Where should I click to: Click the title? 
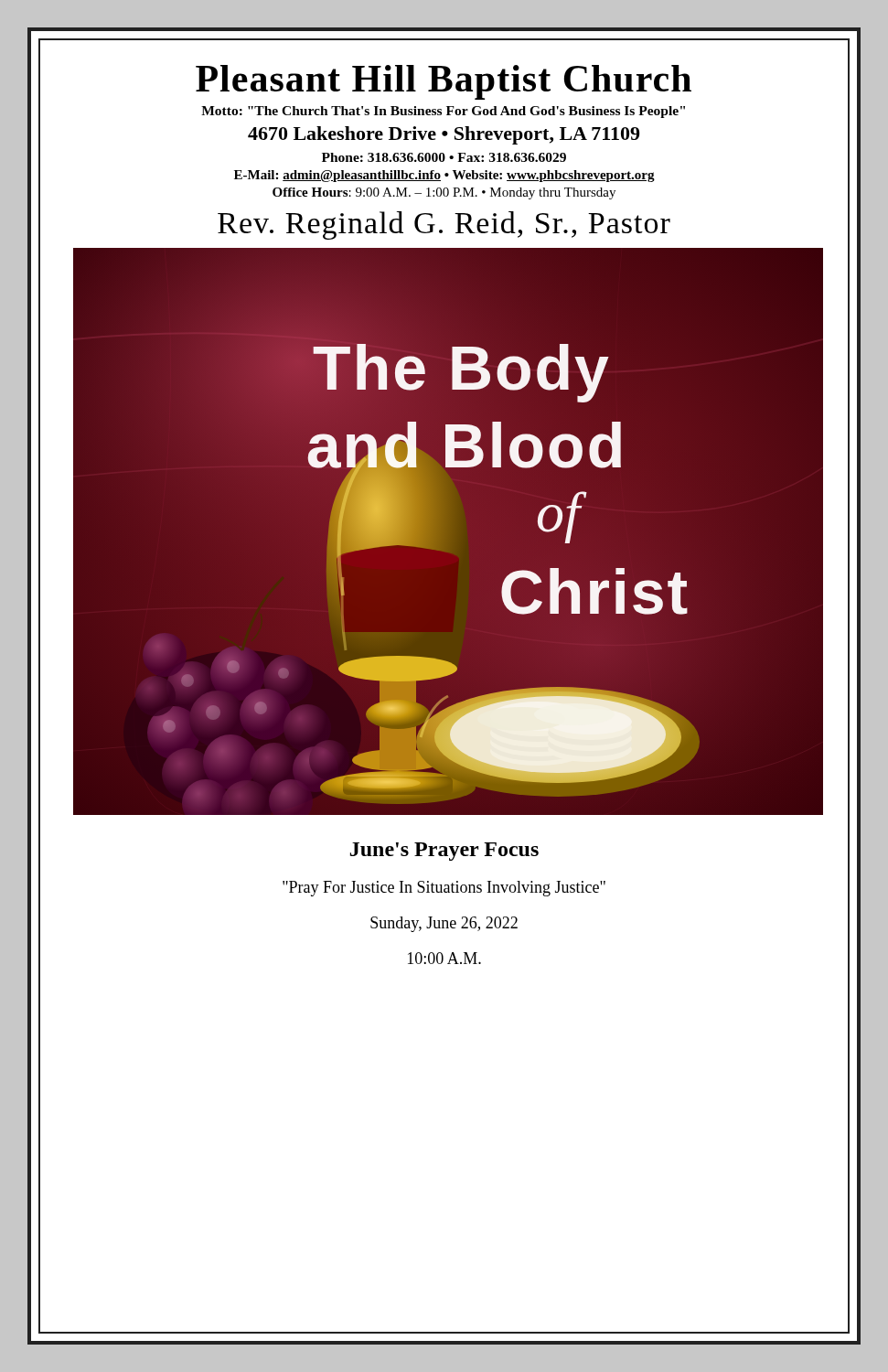[x=444, y=79]
